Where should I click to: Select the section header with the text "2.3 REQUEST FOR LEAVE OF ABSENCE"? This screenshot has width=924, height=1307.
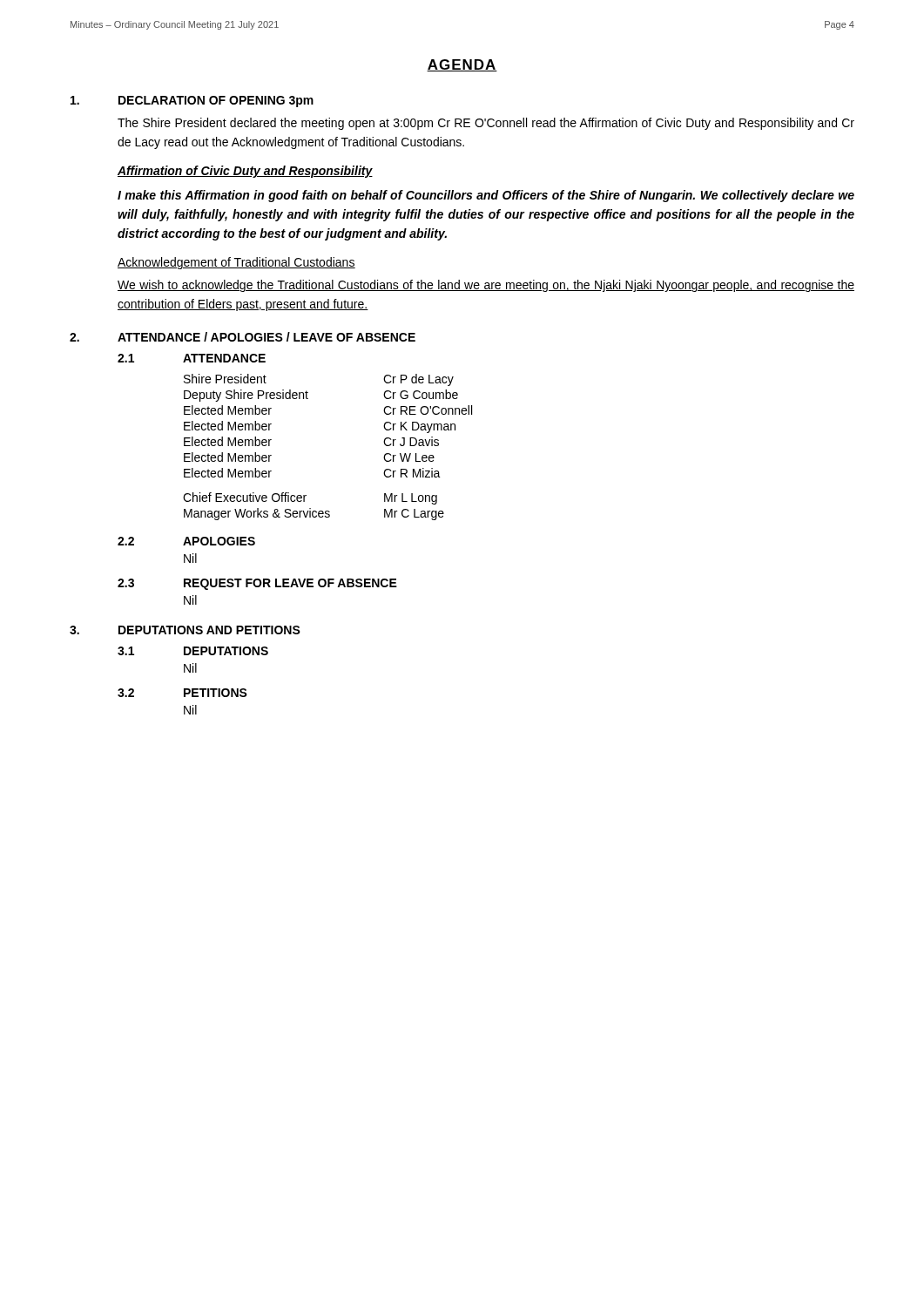(x=257, y=583)
